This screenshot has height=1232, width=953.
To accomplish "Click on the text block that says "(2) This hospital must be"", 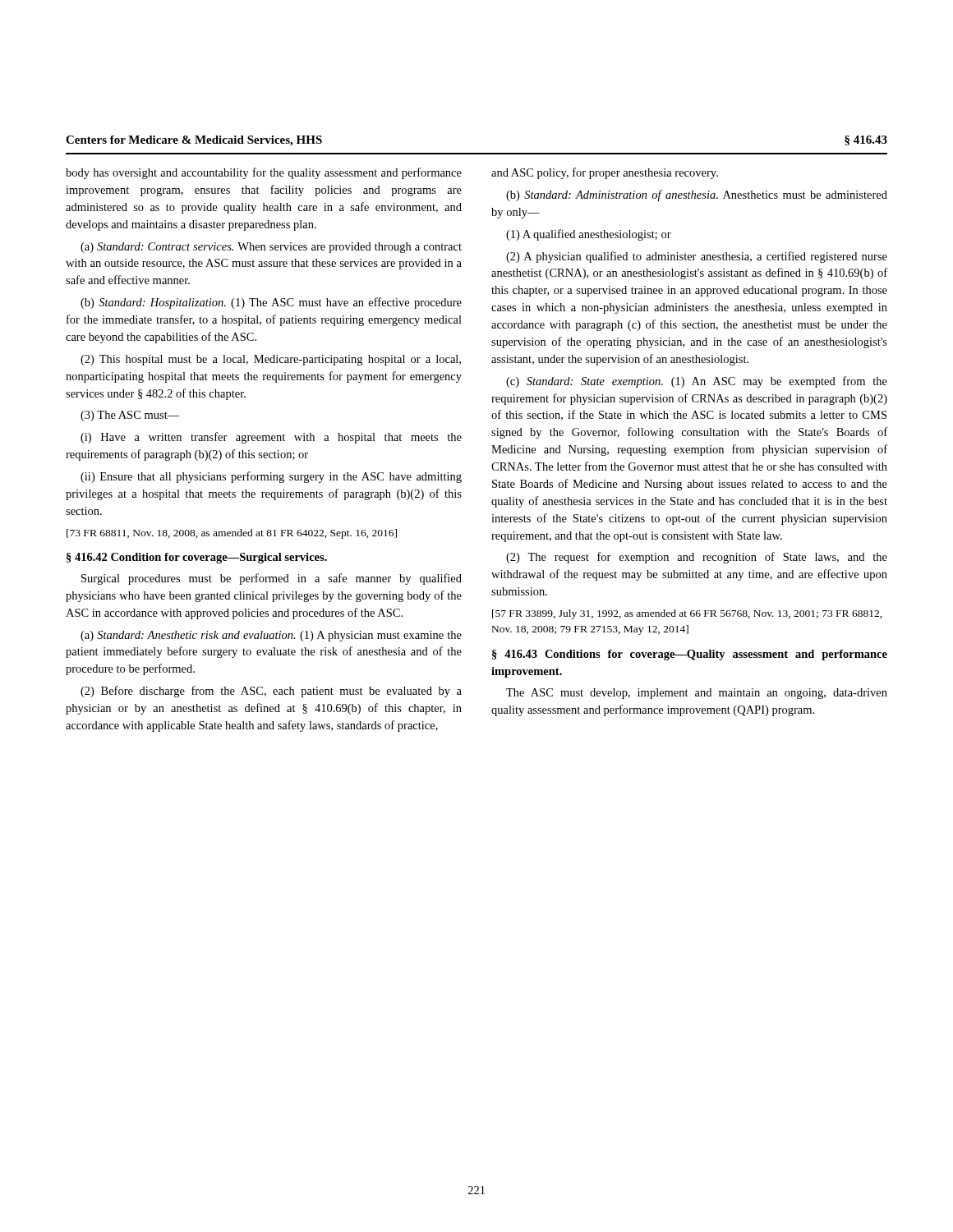I will point(264,376).
